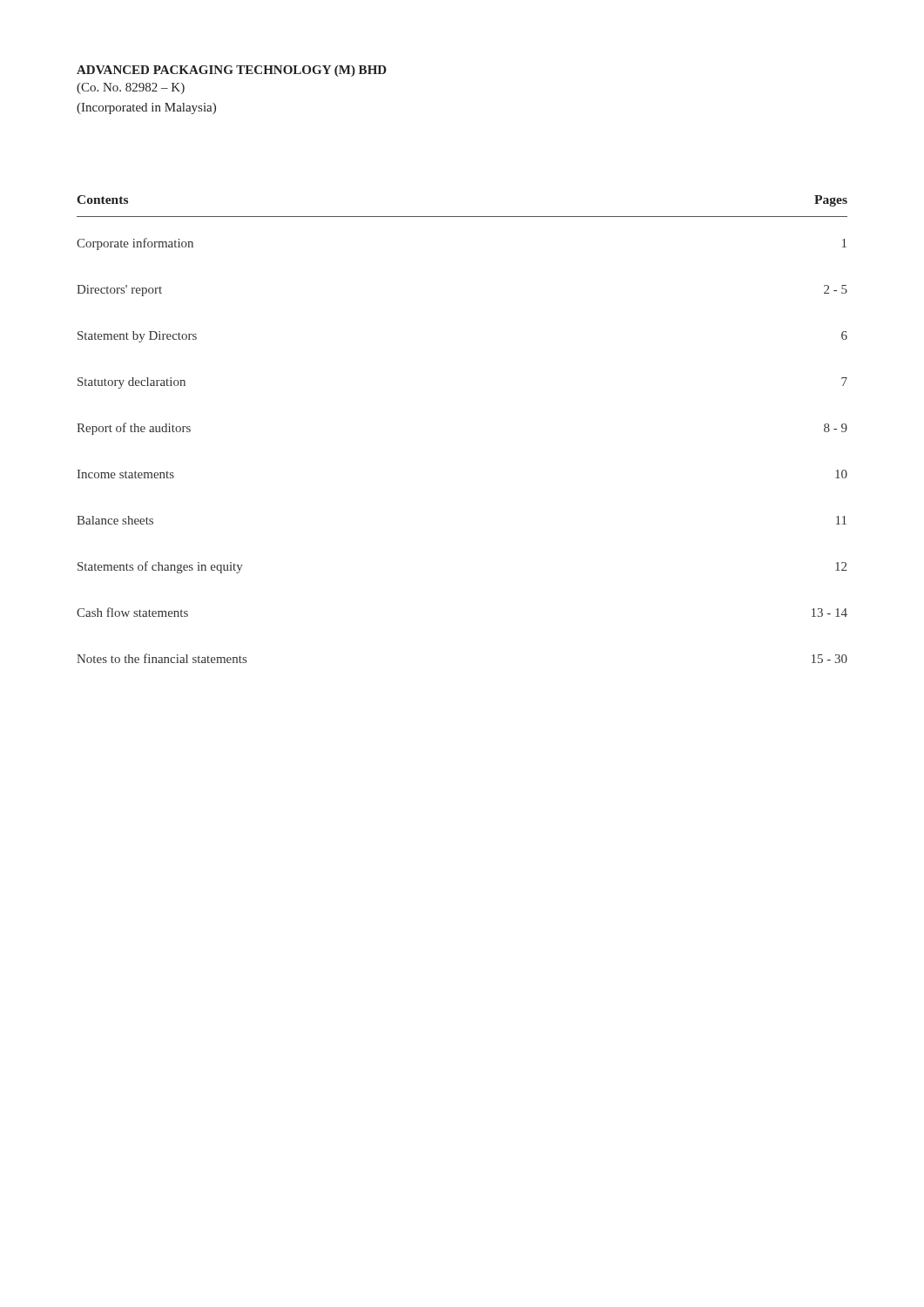This screenshot has height=1307, width=924.
Task: Select the block starting "ADVANCED PACKAGING TECHNOLOGY"
Action: 232,71
